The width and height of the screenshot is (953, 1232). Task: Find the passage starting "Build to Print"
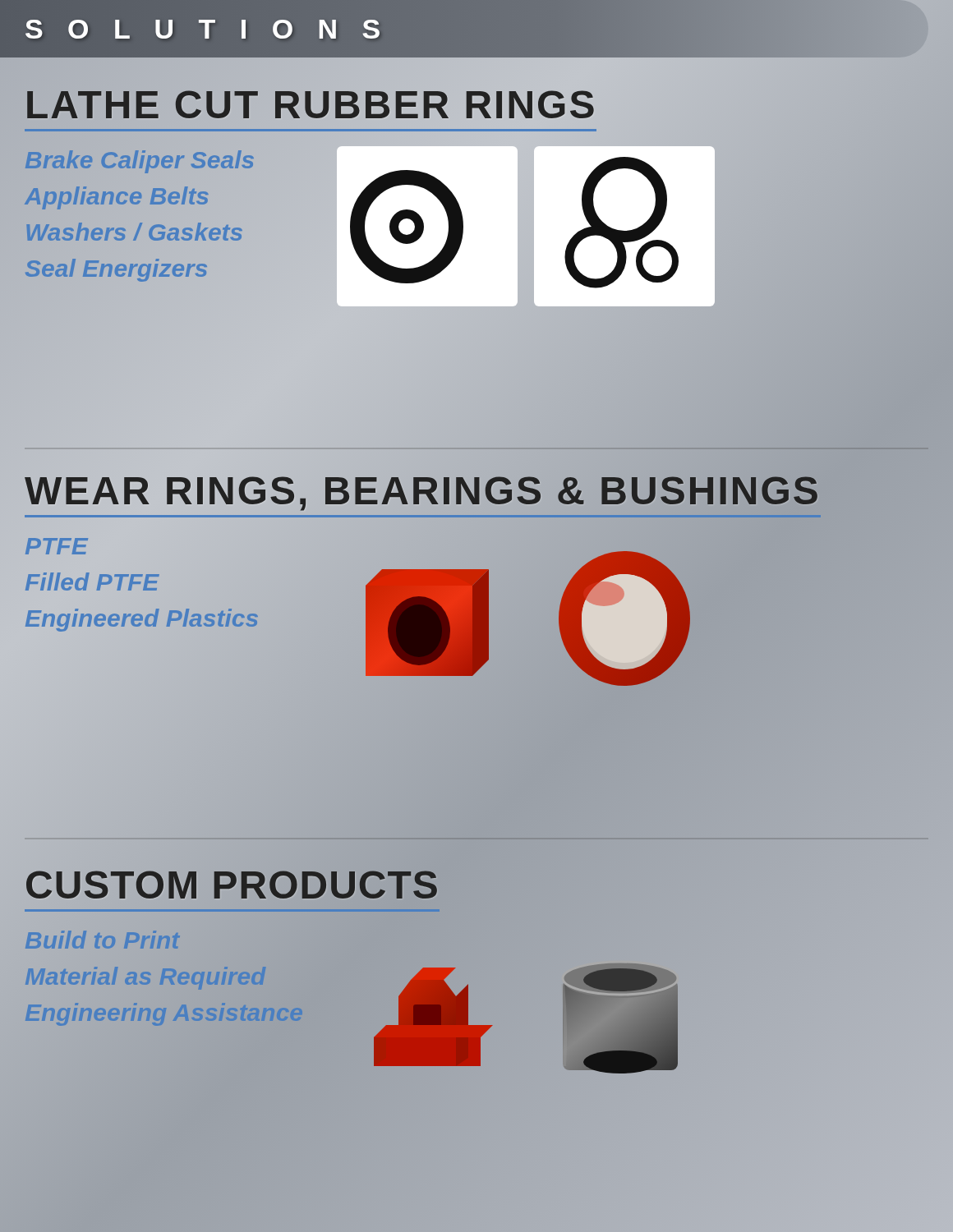[x=102, y=940]
